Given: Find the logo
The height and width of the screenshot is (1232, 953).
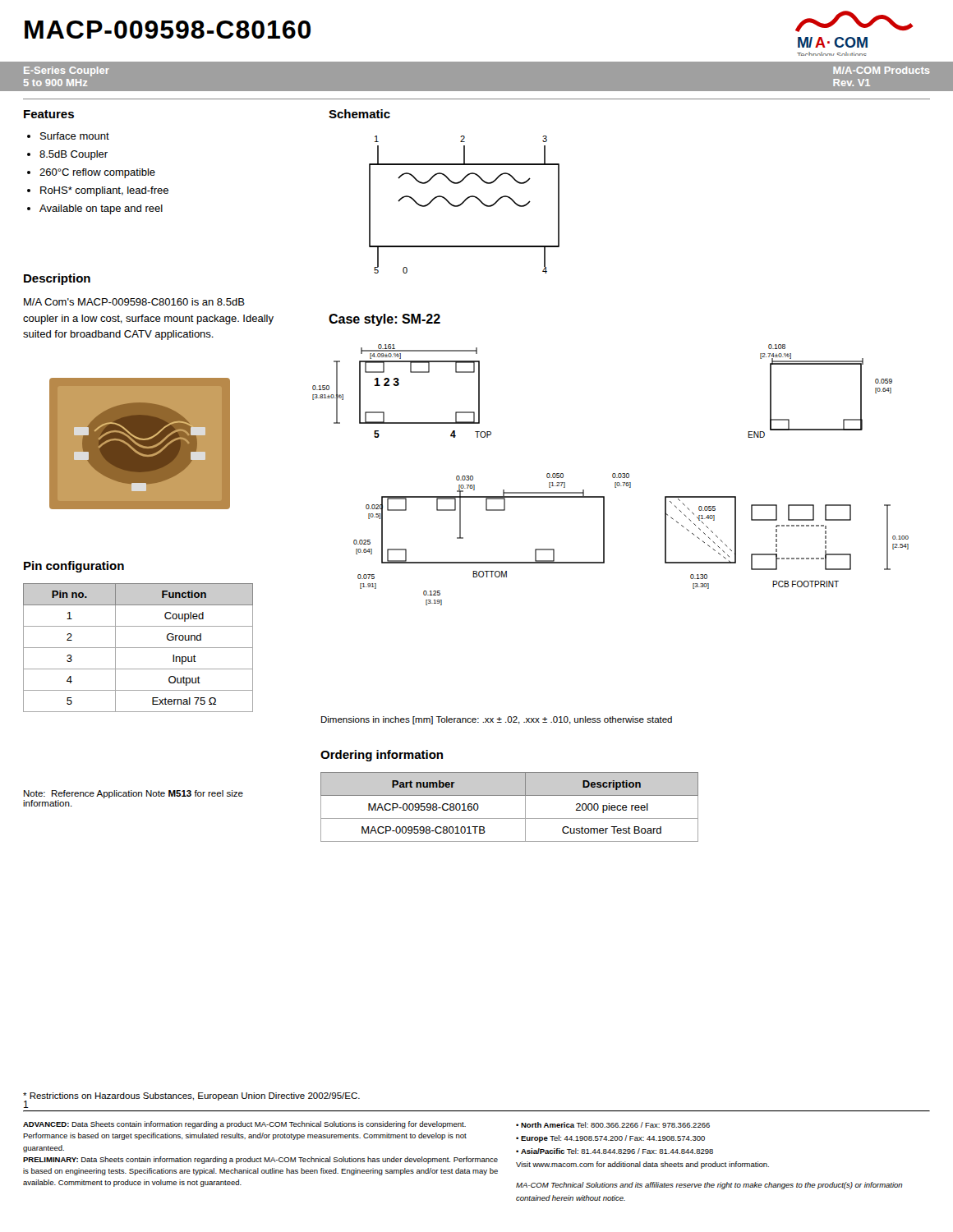Looking at the screenshot, I should coord(860,33).
